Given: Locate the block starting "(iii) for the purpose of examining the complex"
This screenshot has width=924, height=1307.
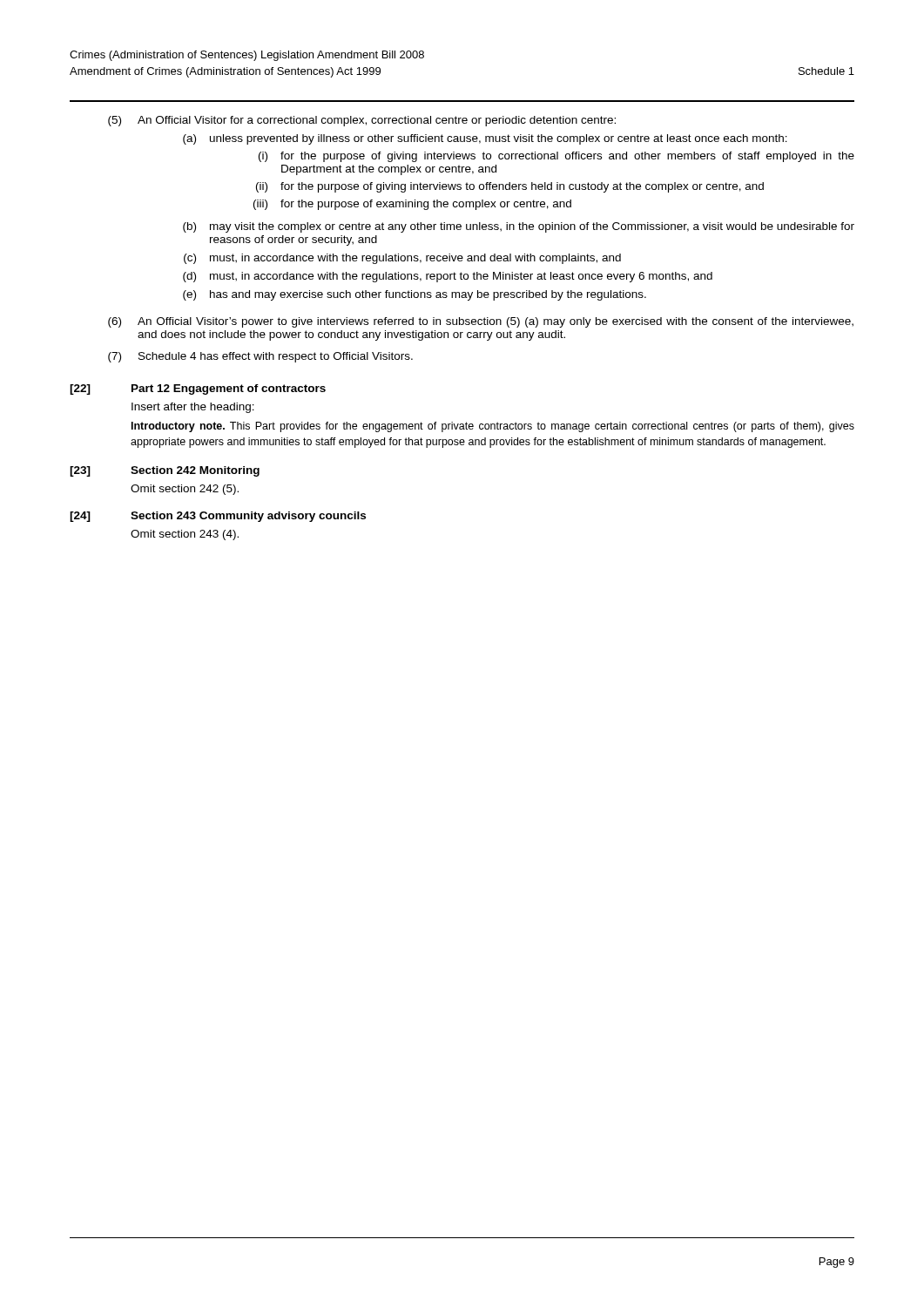Looking at the screenshot, I should [540, 203].
